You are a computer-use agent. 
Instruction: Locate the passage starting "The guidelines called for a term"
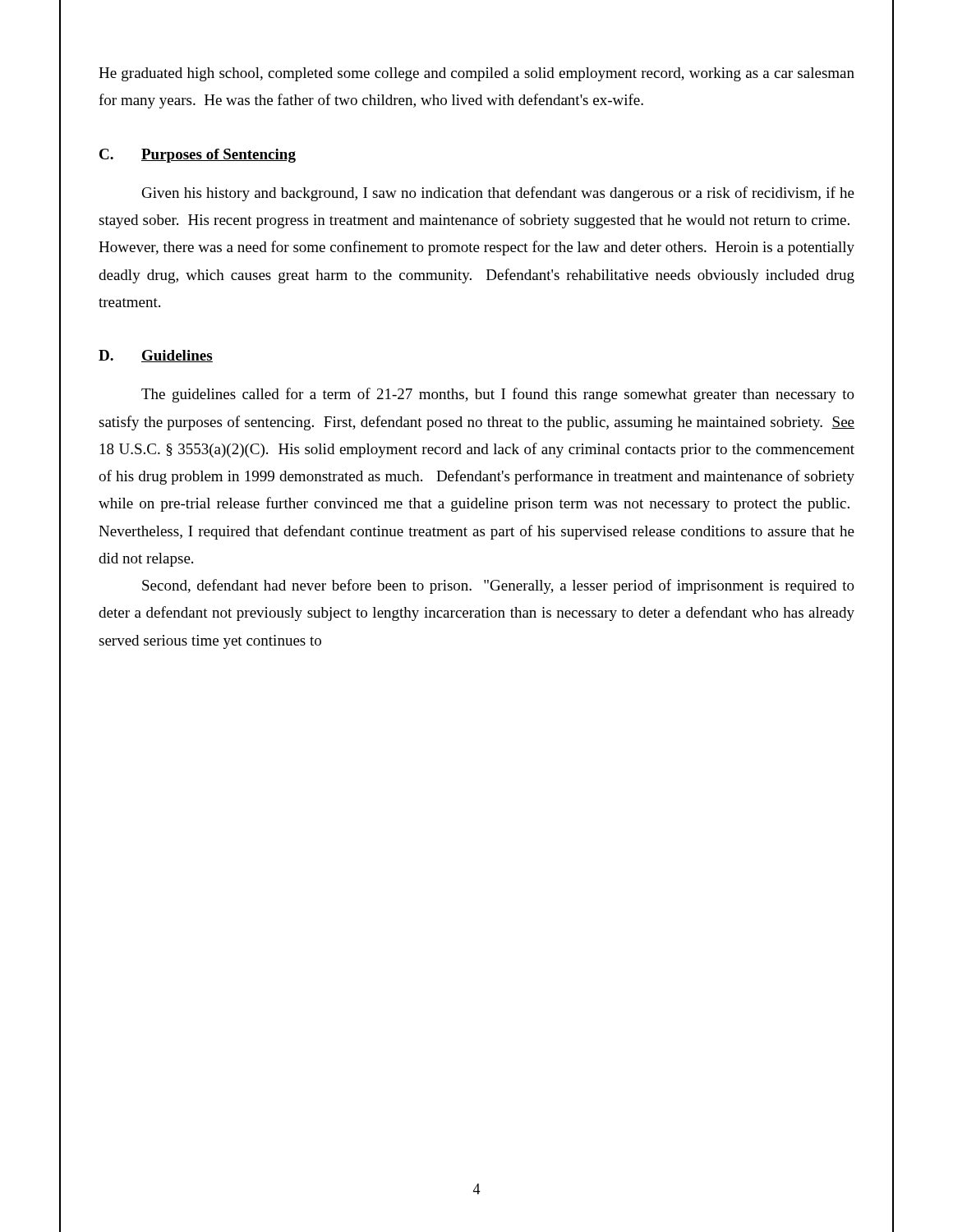coord(476,476)
